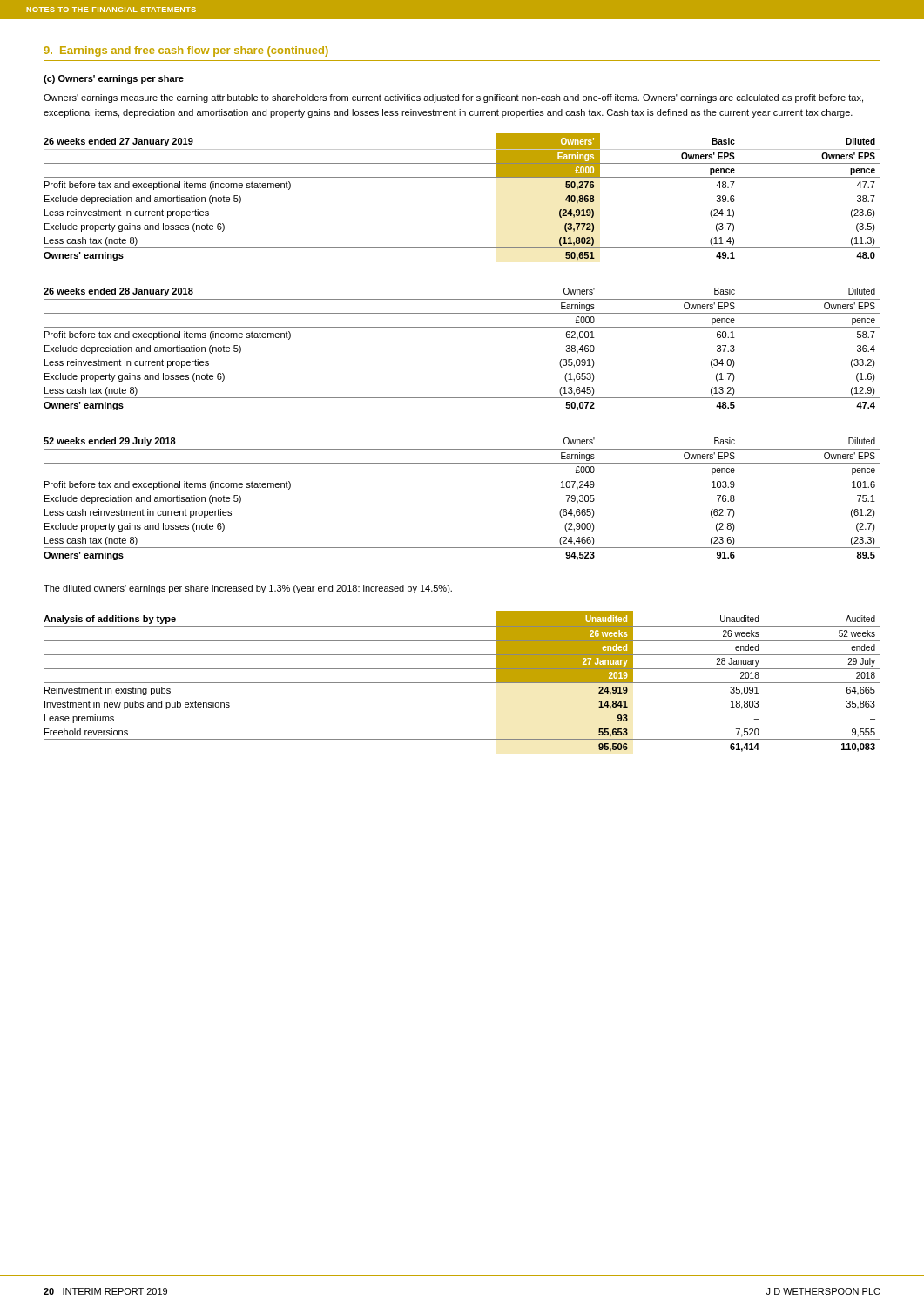This screenshot has height=1307, width=924.
Task: Select the text block containing "Owners' earnings measure the earning attributable to"
Action: pos(454,105)
